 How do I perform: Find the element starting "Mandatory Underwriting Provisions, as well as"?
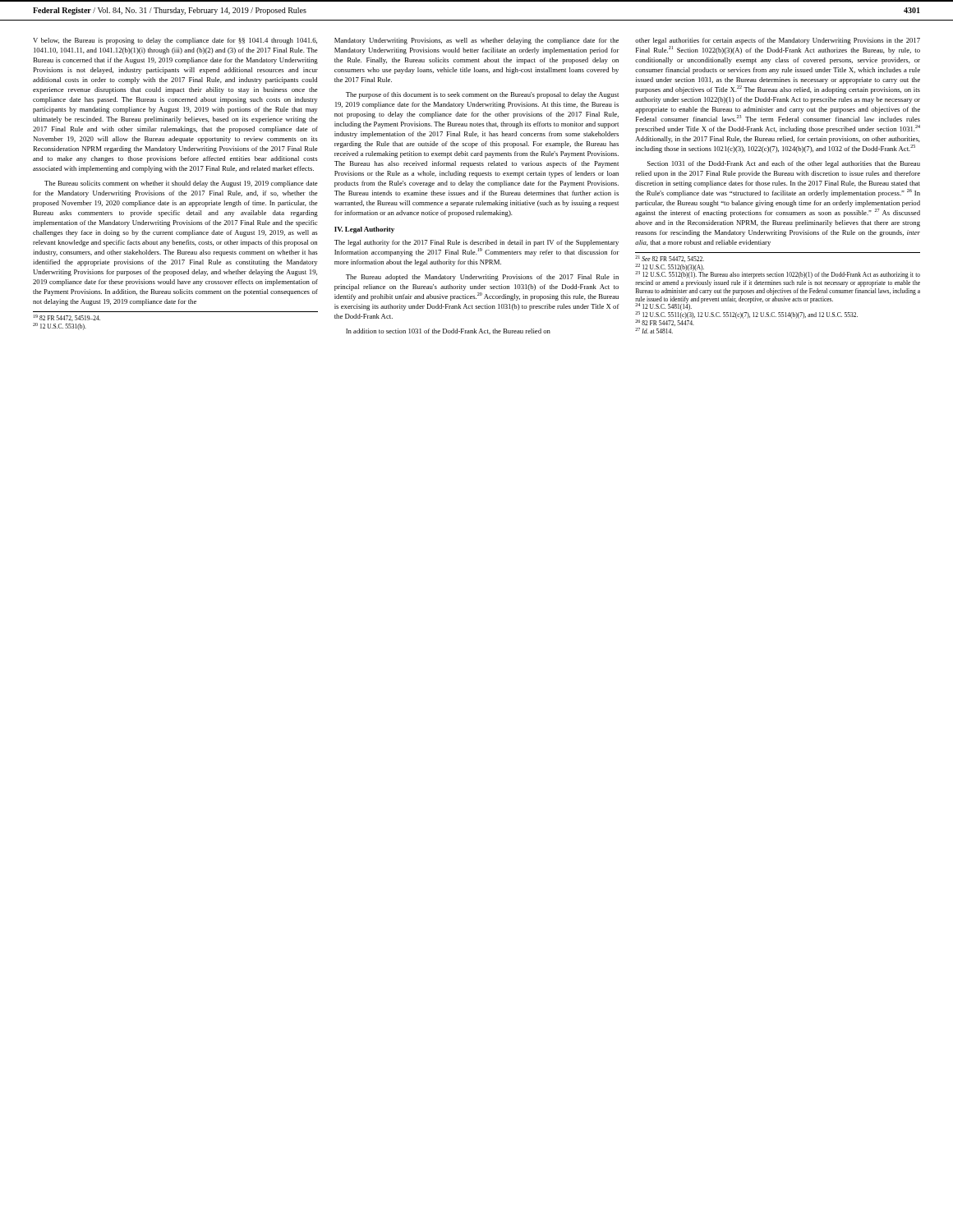click(x=476, y=126)
